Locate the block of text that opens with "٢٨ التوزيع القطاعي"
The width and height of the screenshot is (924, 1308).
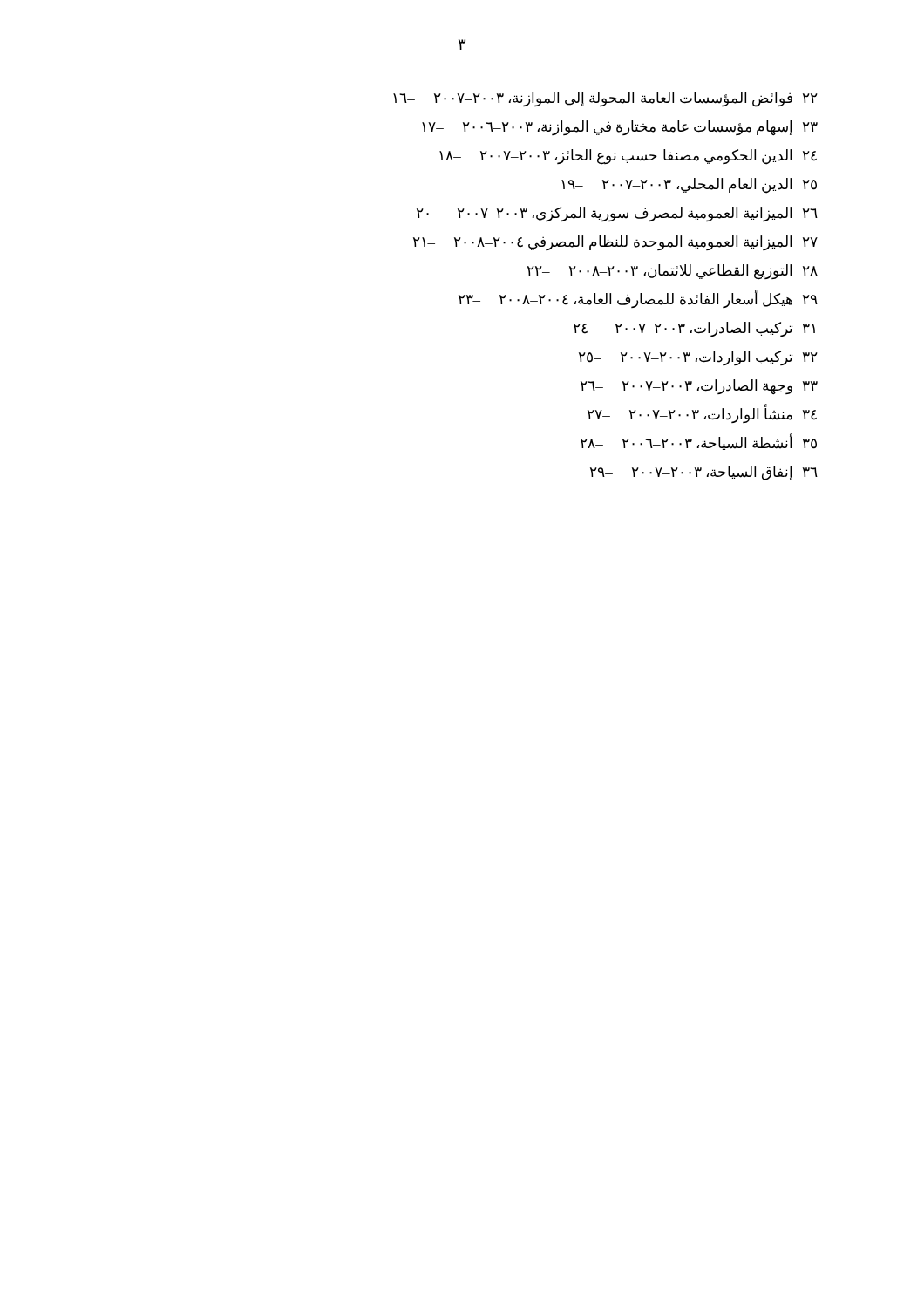673,272
